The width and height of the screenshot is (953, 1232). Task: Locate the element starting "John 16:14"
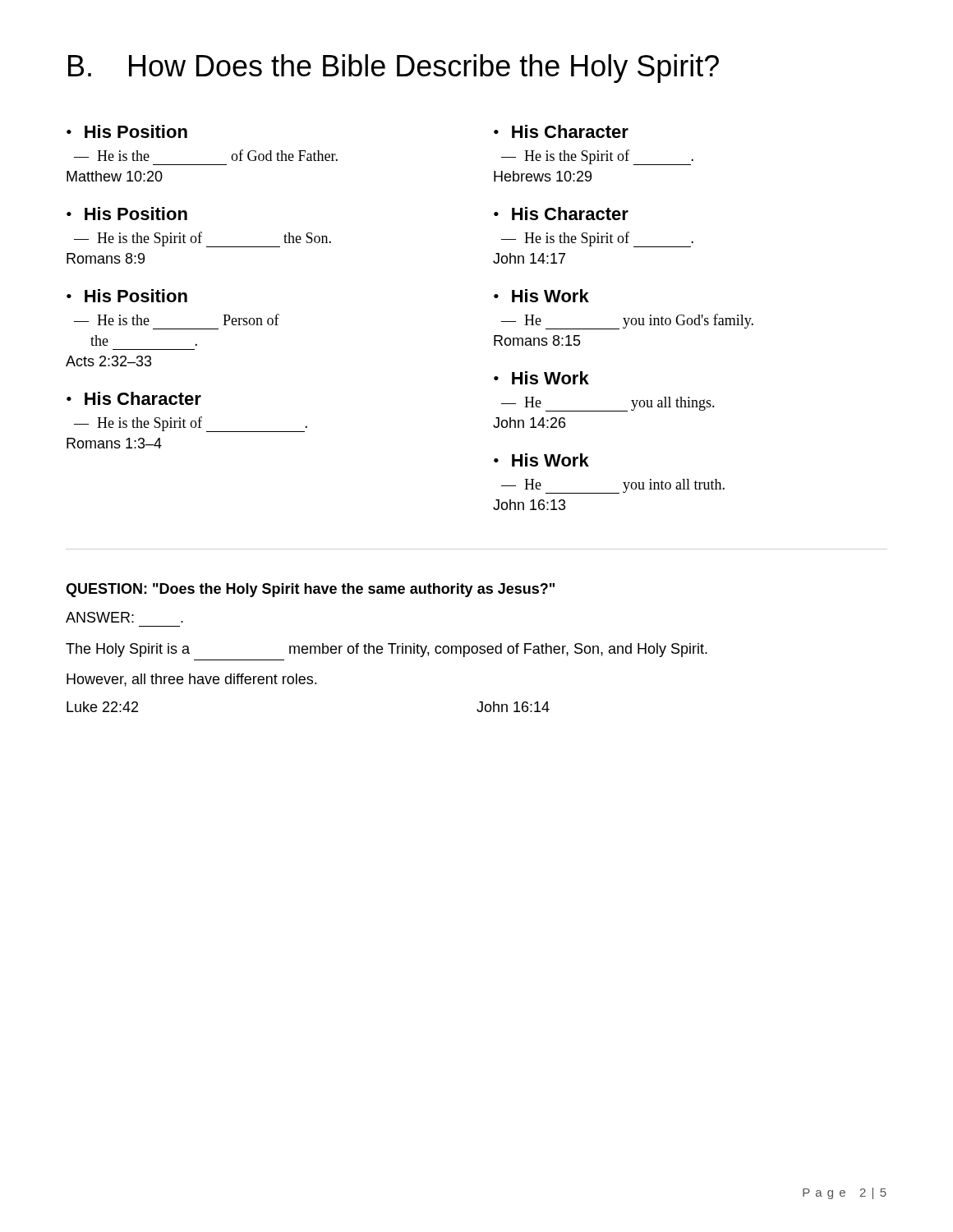[513, 707]
